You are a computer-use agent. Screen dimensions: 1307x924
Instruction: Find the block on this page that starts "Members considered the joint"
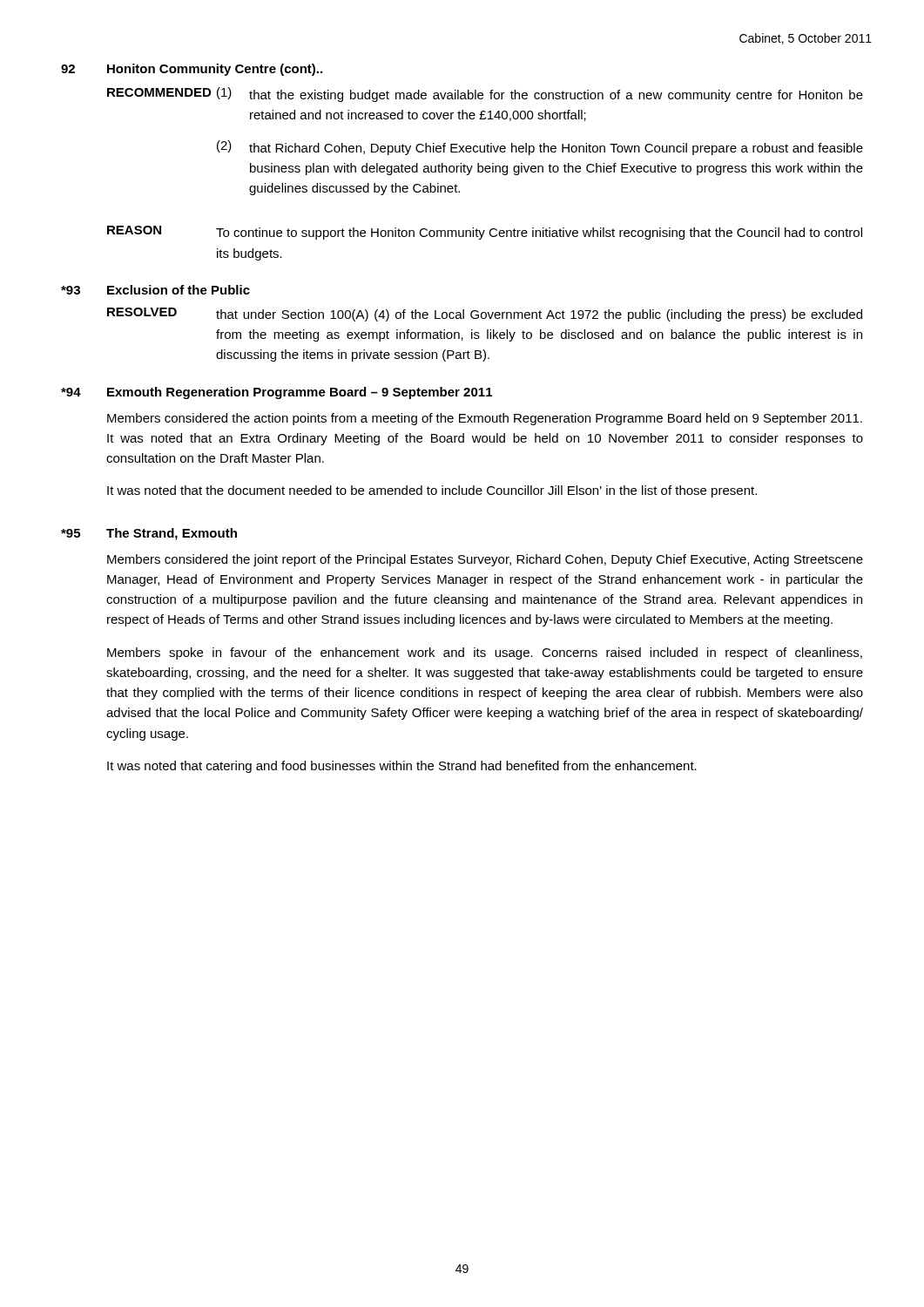tap(485, 668)
